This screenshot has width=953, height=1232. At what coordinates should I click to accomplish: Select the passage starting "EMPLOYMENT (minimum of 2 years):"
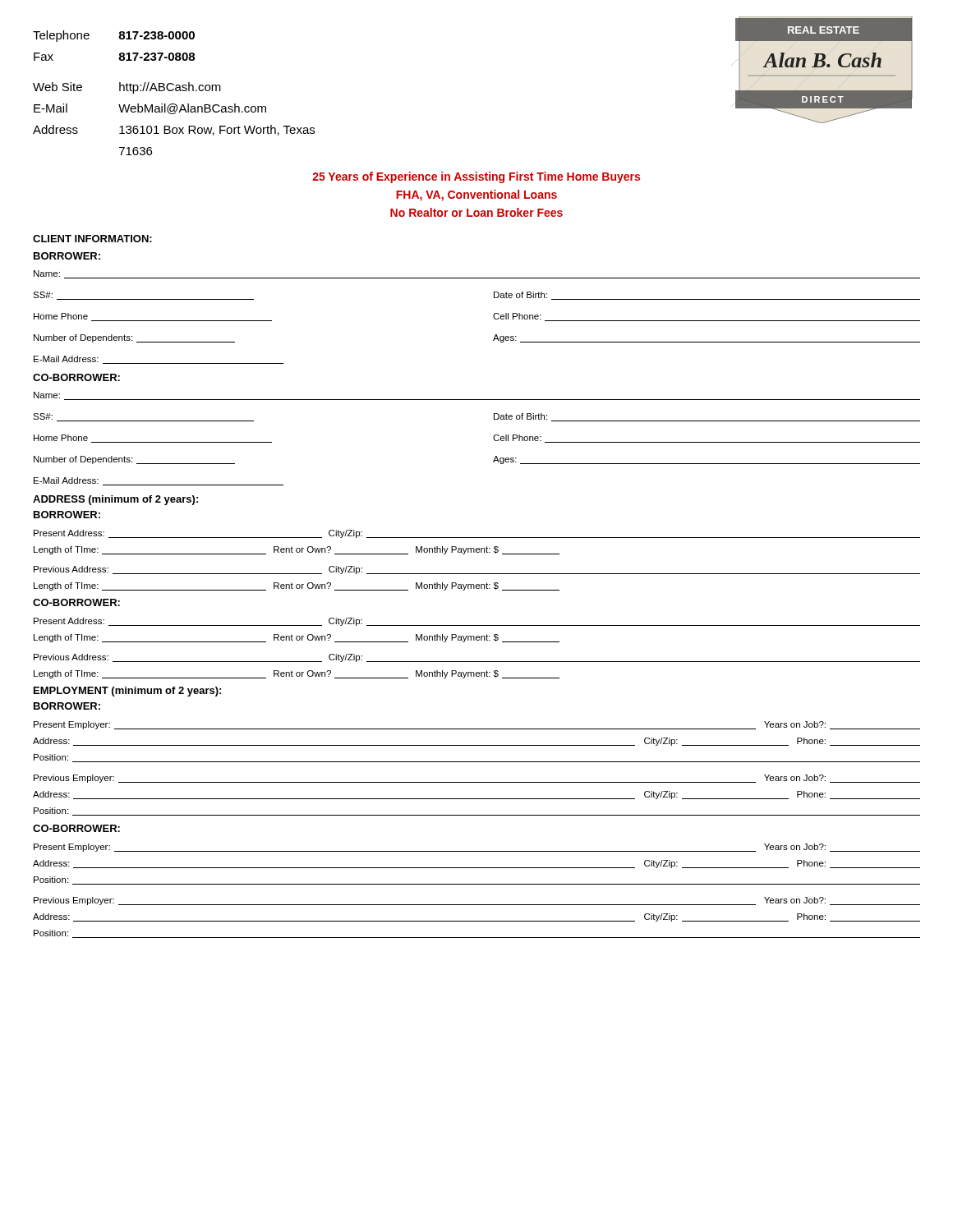click(x=128, y=690)
